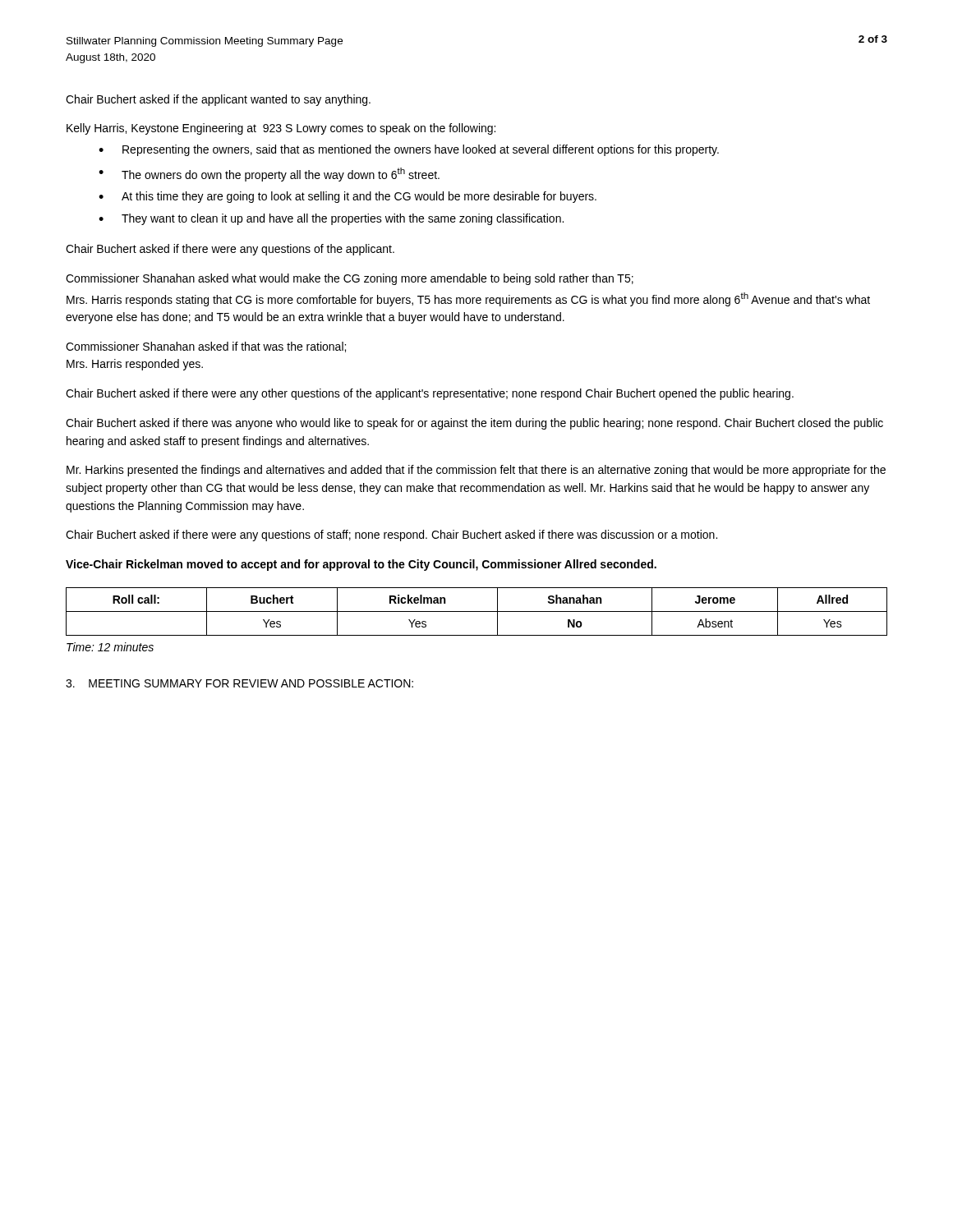
Task: Select the region starting "Time: 12 minutes"
Action: [x=110, y=647]
